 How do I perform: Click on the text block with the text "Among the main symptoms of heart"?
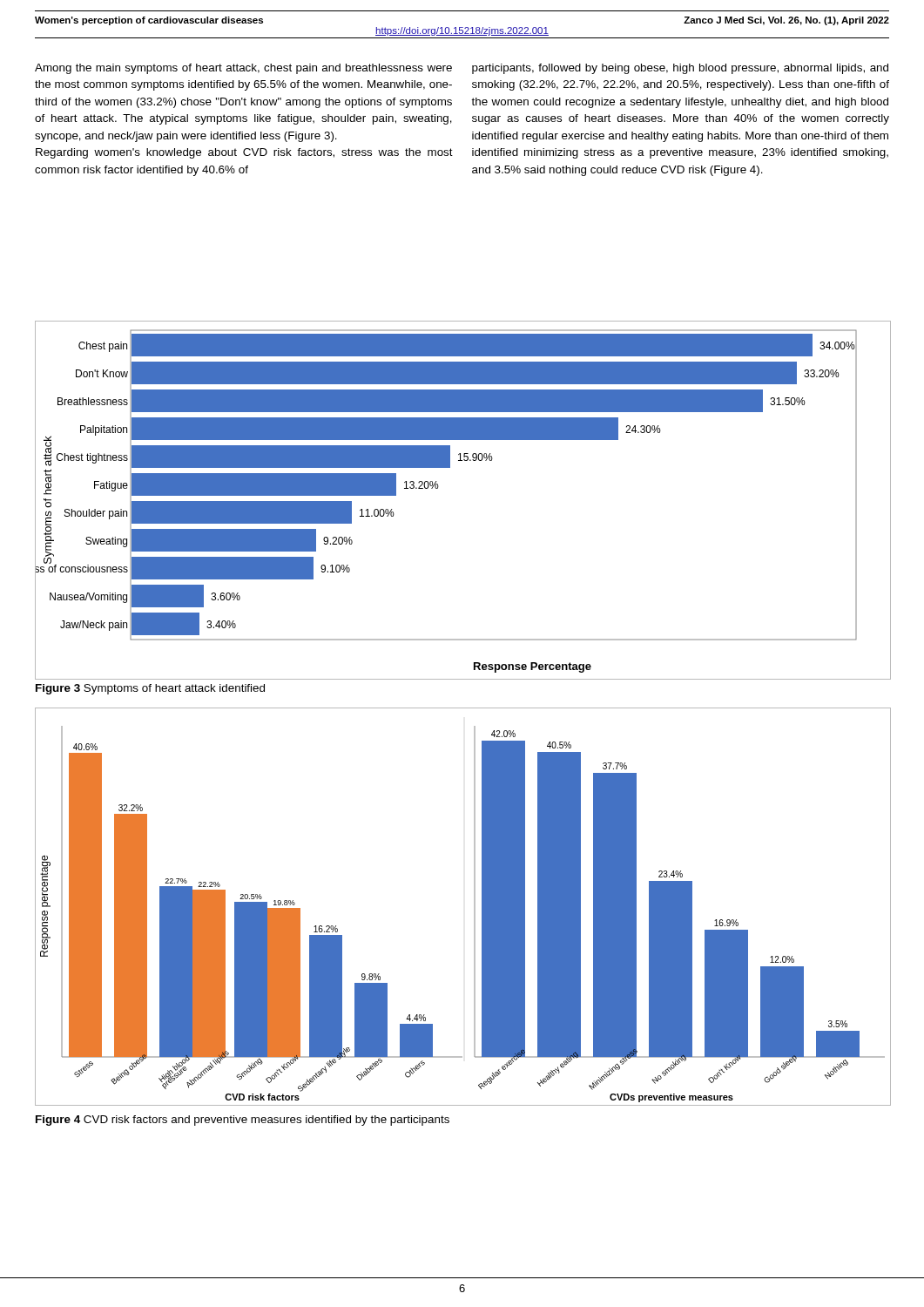244,118
